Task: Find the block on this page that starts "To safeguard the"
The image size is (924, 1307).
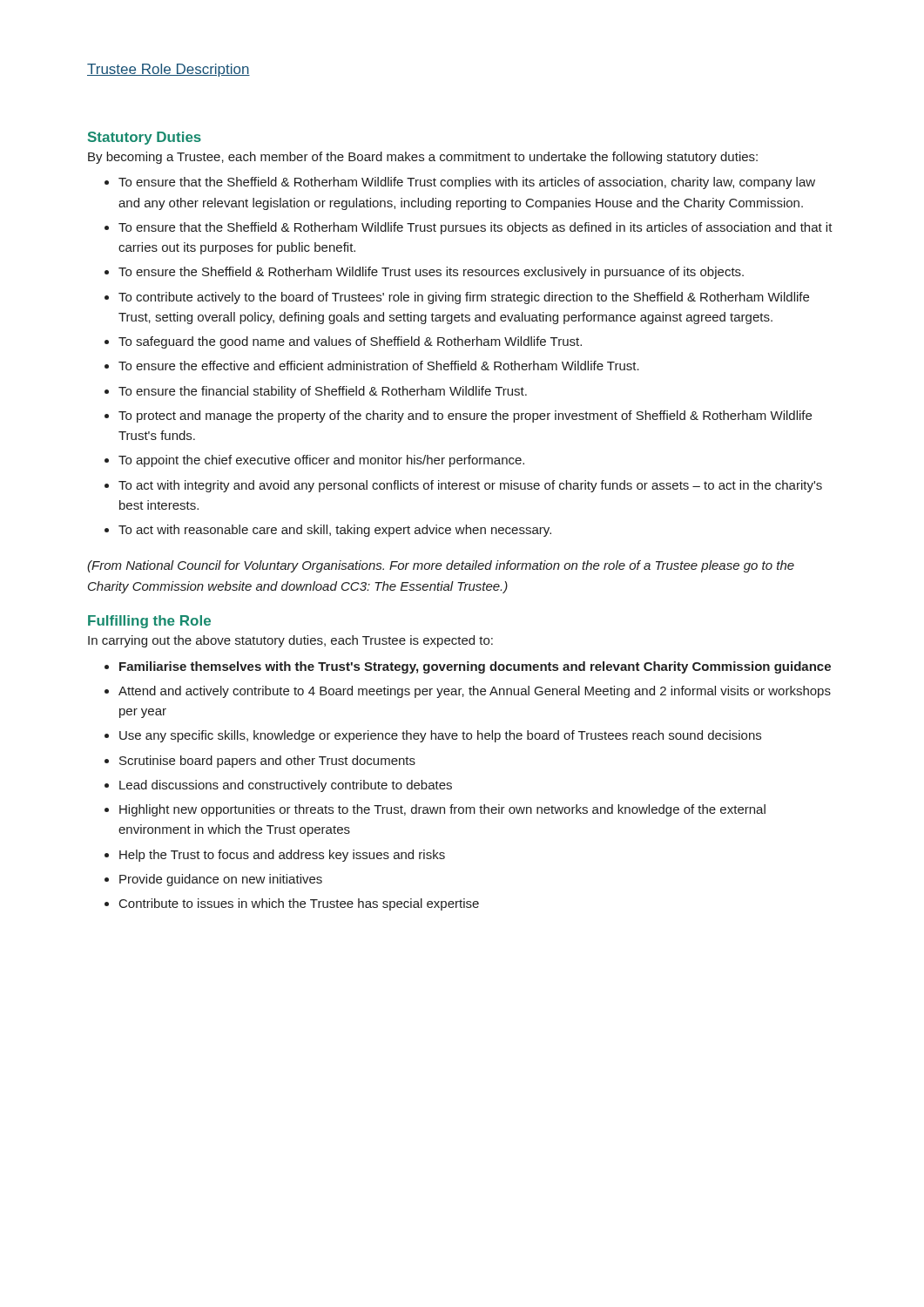Action: coord(462,341)
